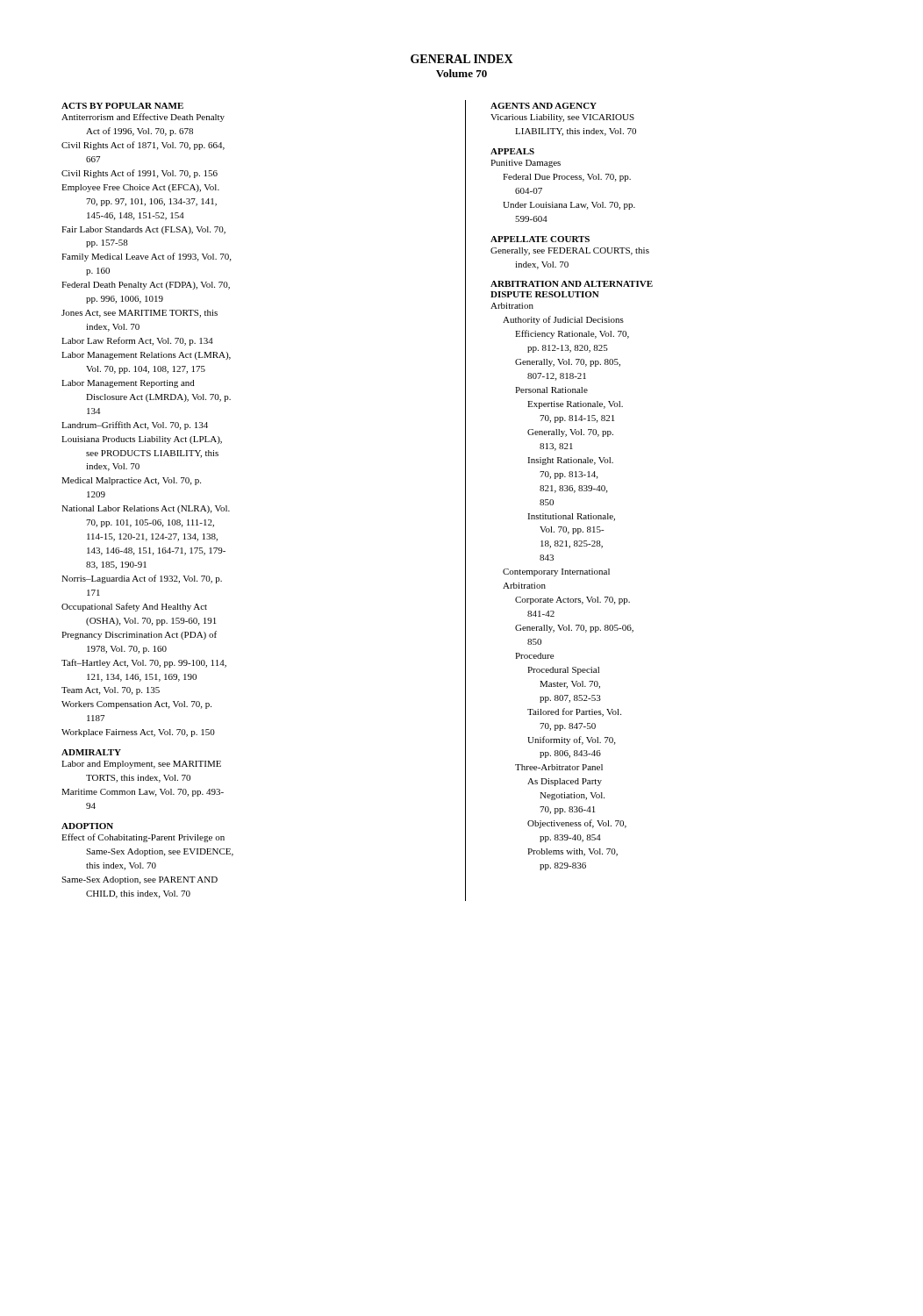923x1316 pixels.
Task: Point to the block beginning "Vicarious Liability, see VICARIOUS LIABILITY, this index,"
Action: click(563, 124)
